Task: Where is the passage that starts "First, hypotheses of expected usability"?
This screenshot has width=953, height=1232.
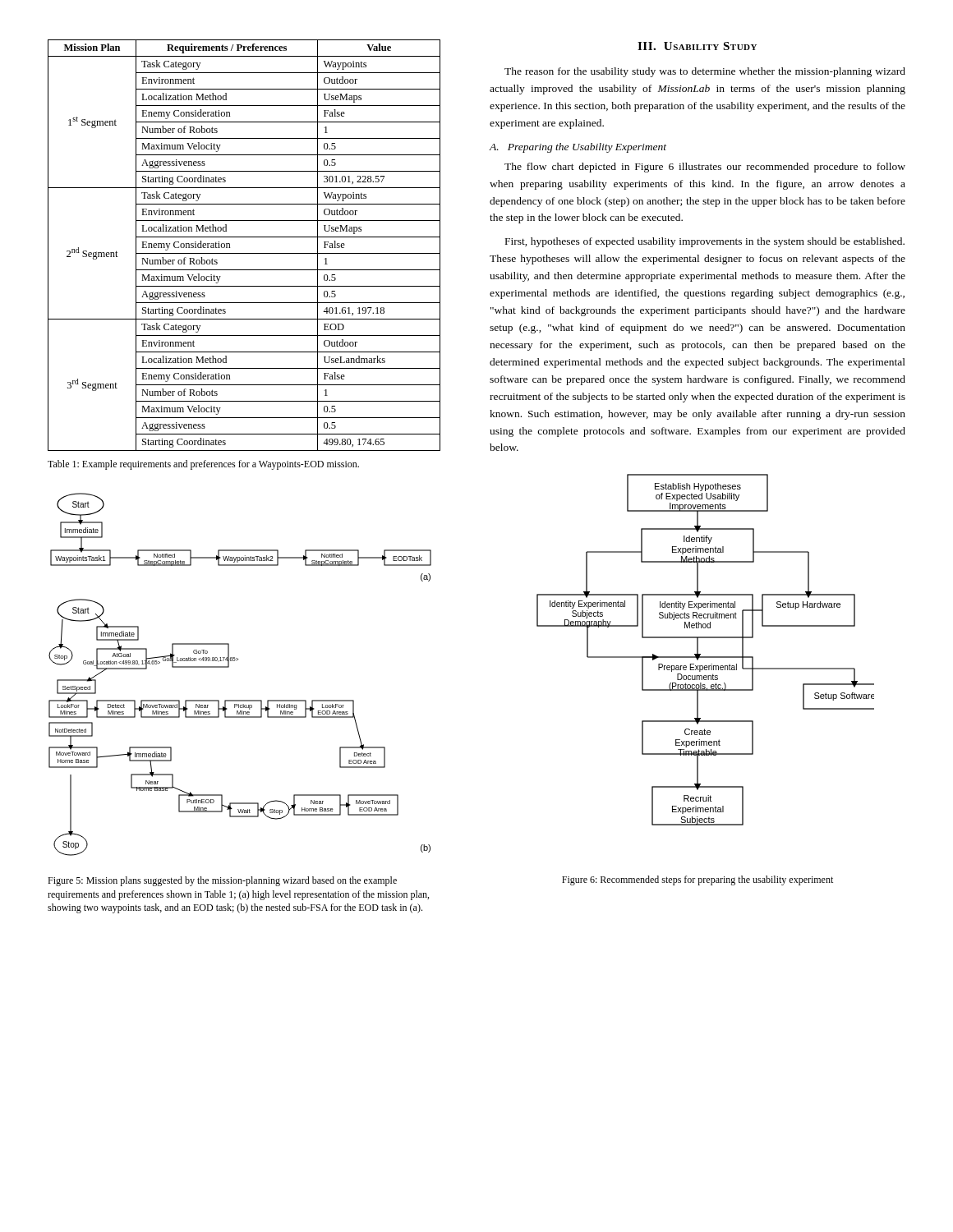Action: 698,344
